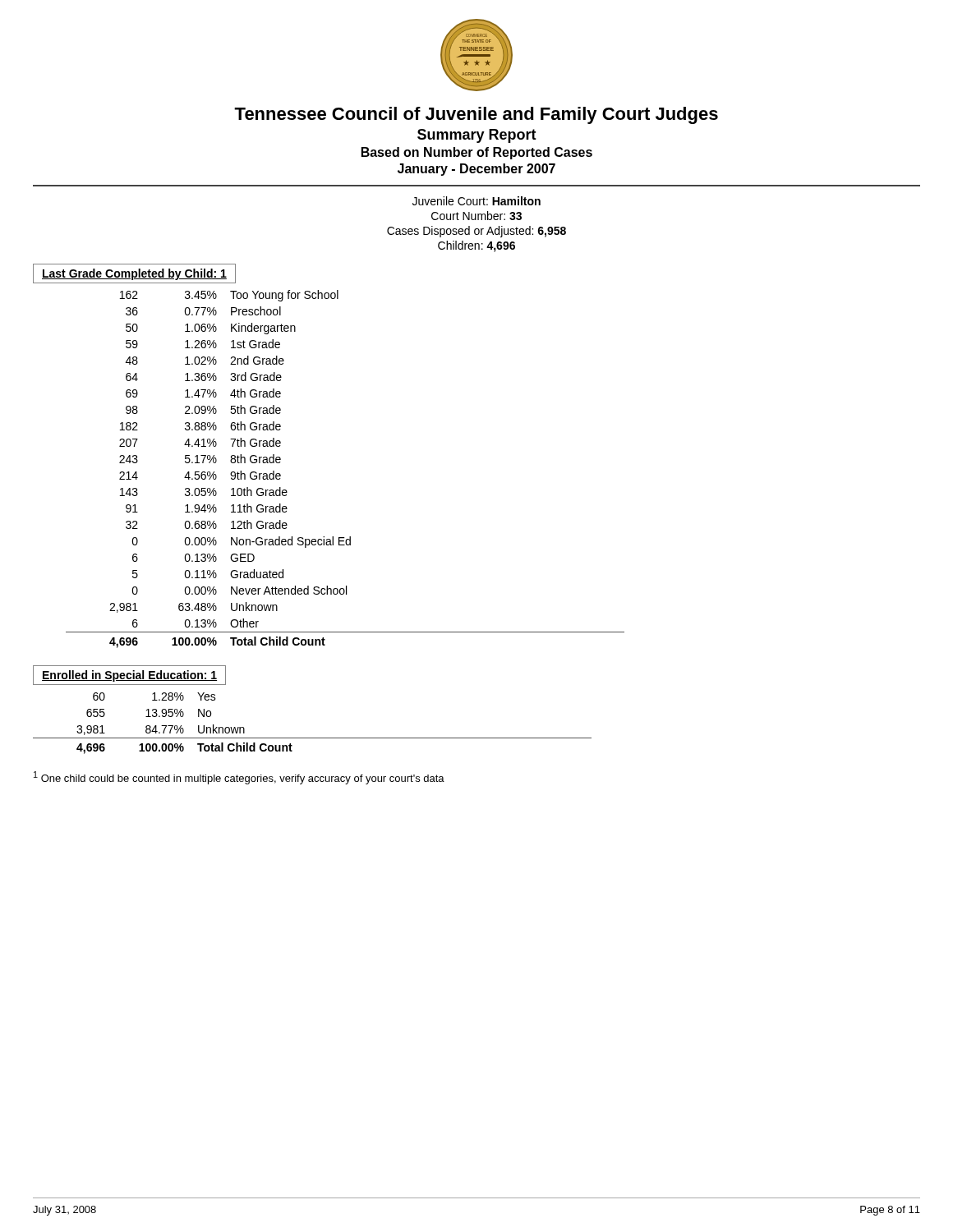The image size is (953, 1232).
Task: Find "Enrolled in Special Education: 1" on this page
Action: coord(129,675)
